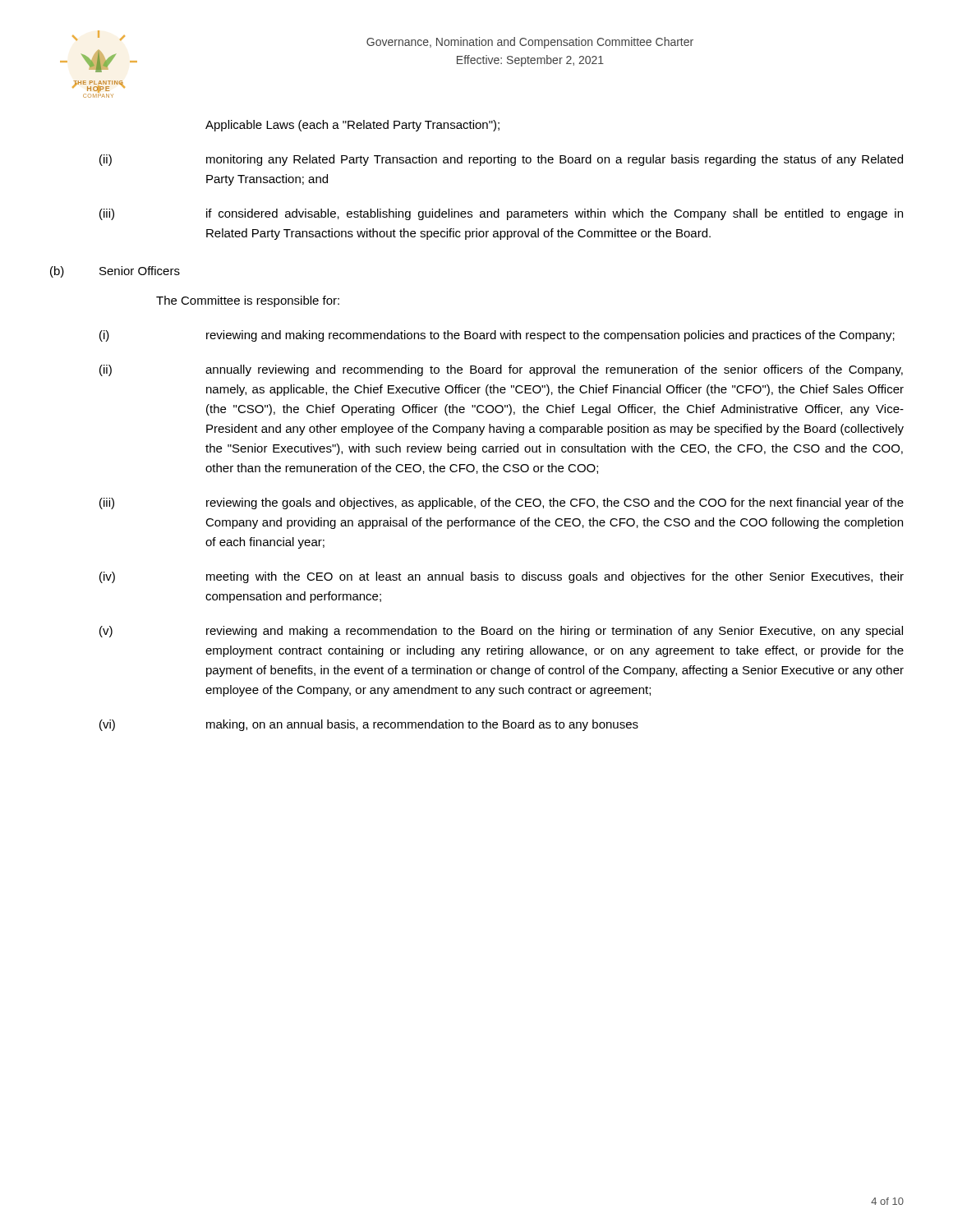Find the text starting "(ii) monitoring any Related Party"

pos(476,169)
